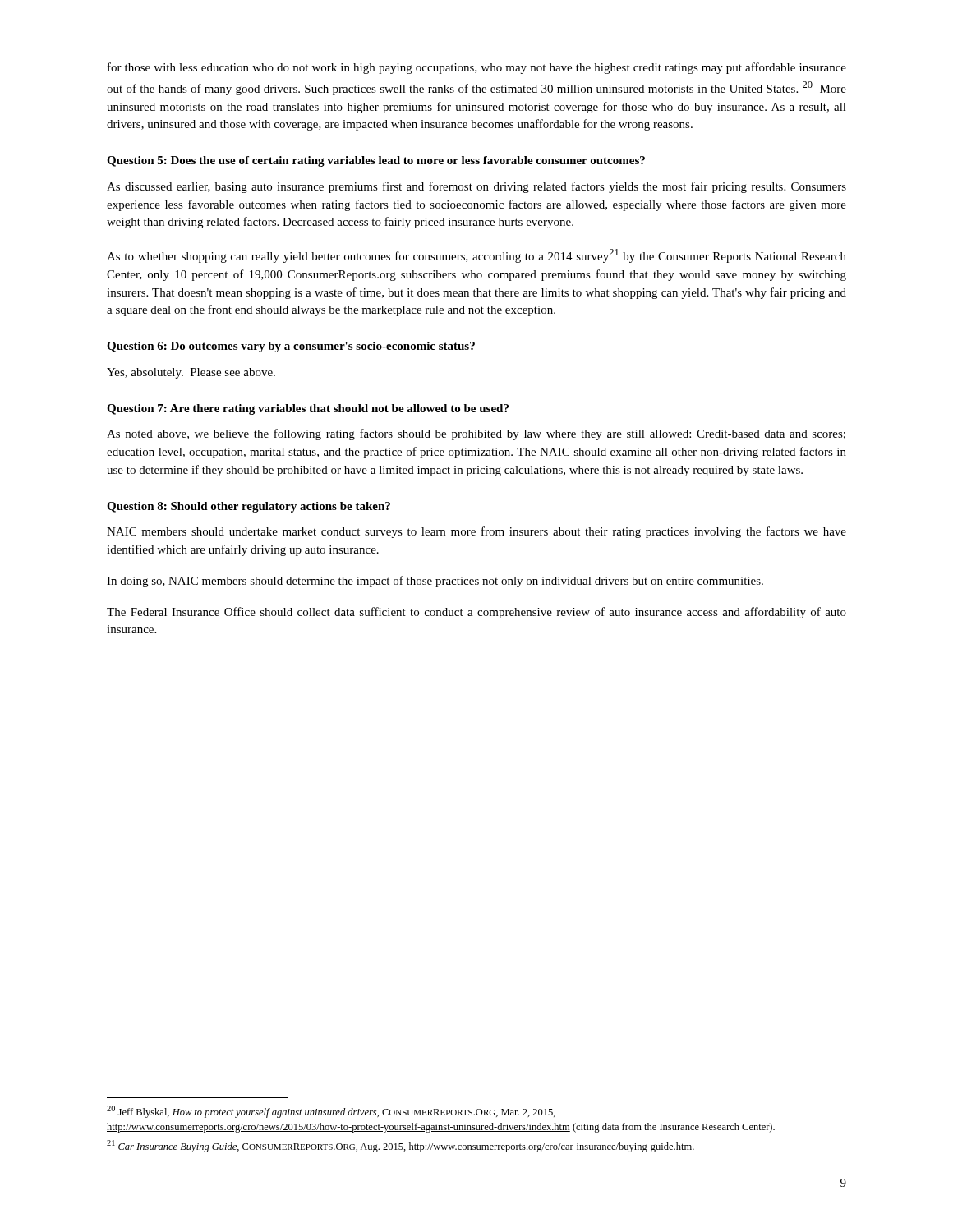Find the text block with the text "NAIC members should undertake market conduct surveys to"
The width and height of the screenshot is (953, 1232).
(476, 541)
